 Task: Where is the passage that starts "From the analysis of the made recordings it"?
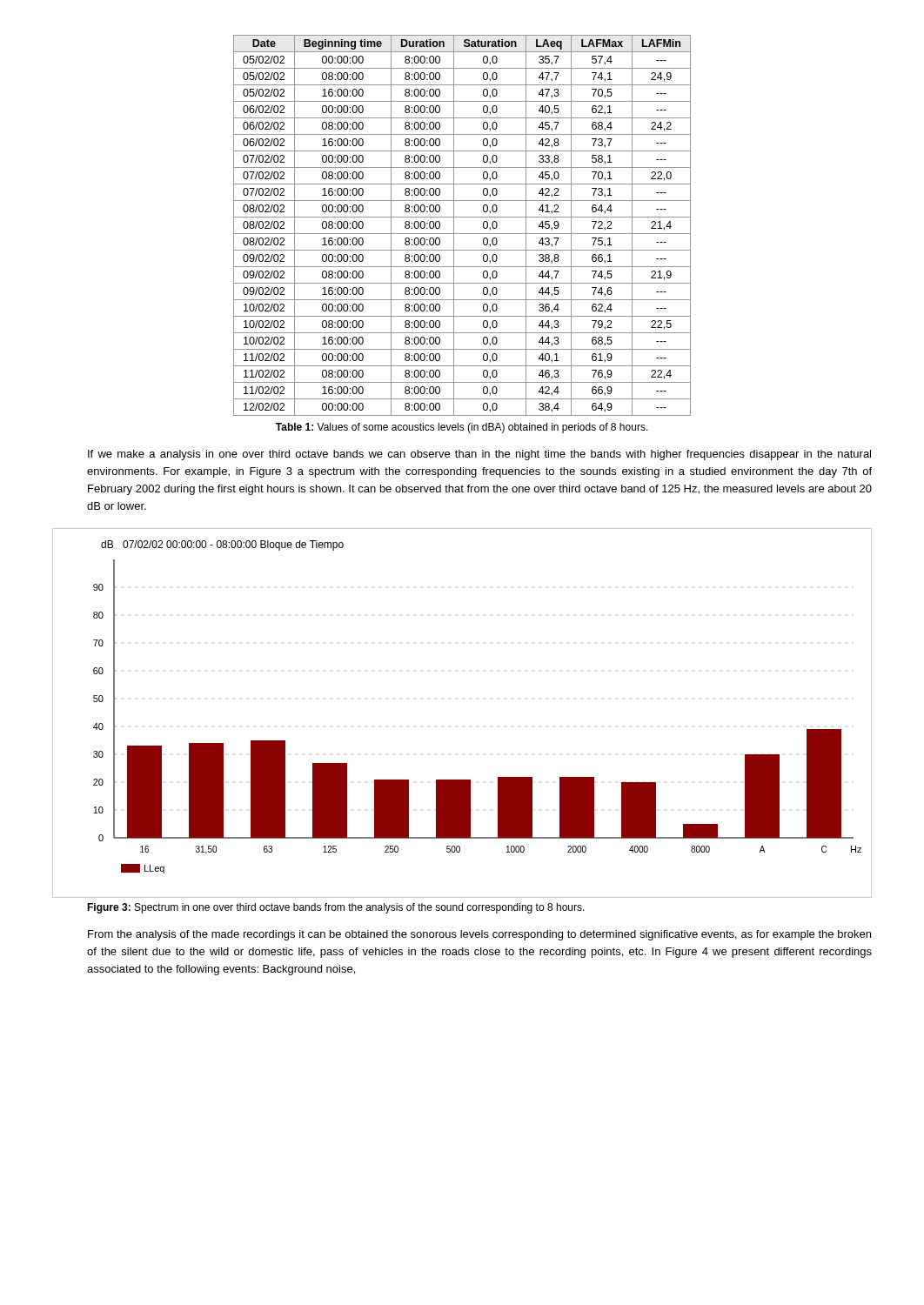click(x=479, y=951)
